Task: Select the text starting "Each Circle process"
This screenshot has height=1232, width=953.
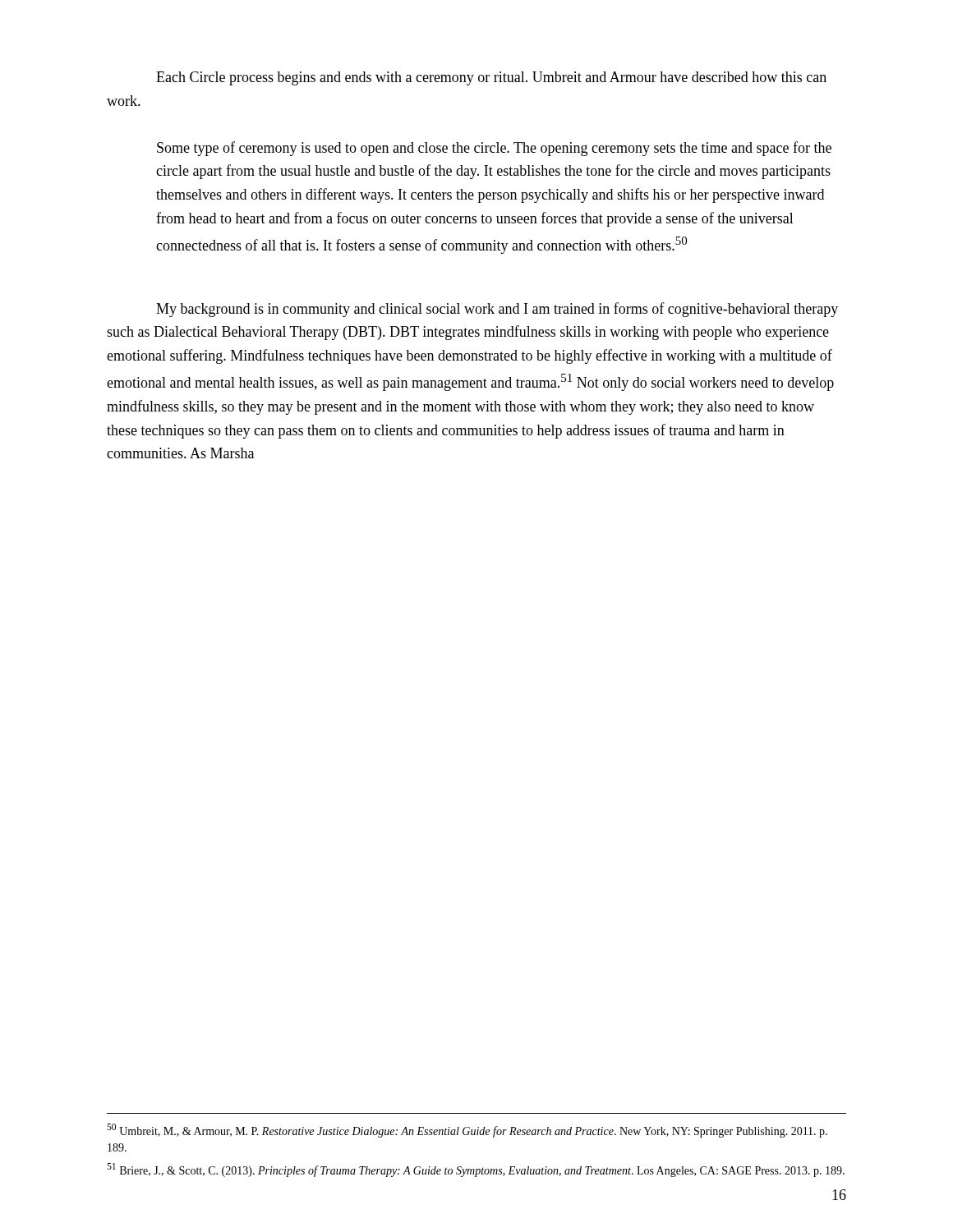Action: pyautogui.click(x=467, y=89)
